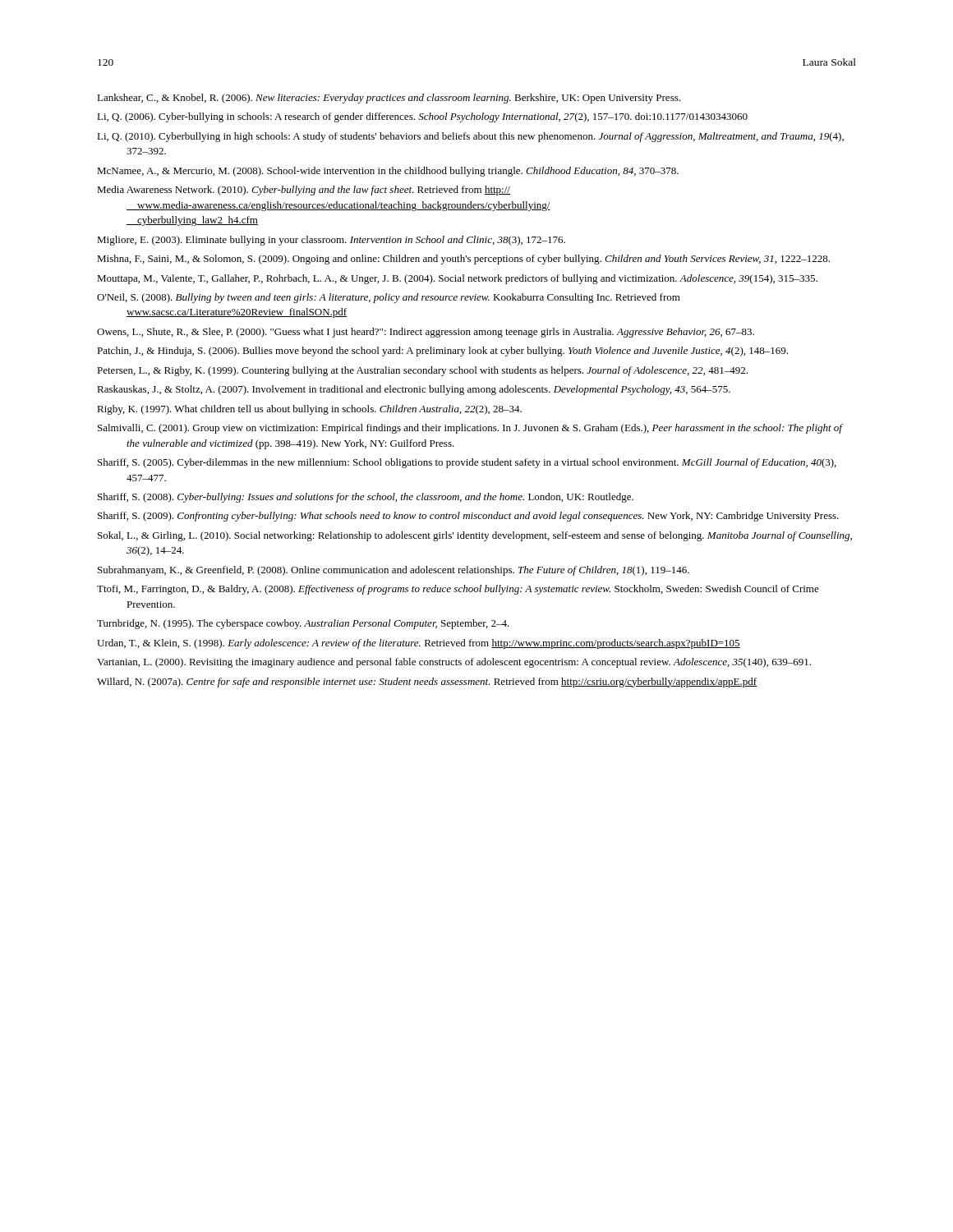
Task: Find the block on this page that starts "Ttofi, M., Farrington, D., & Baldry, A."
Action: [x=458, y=596]
